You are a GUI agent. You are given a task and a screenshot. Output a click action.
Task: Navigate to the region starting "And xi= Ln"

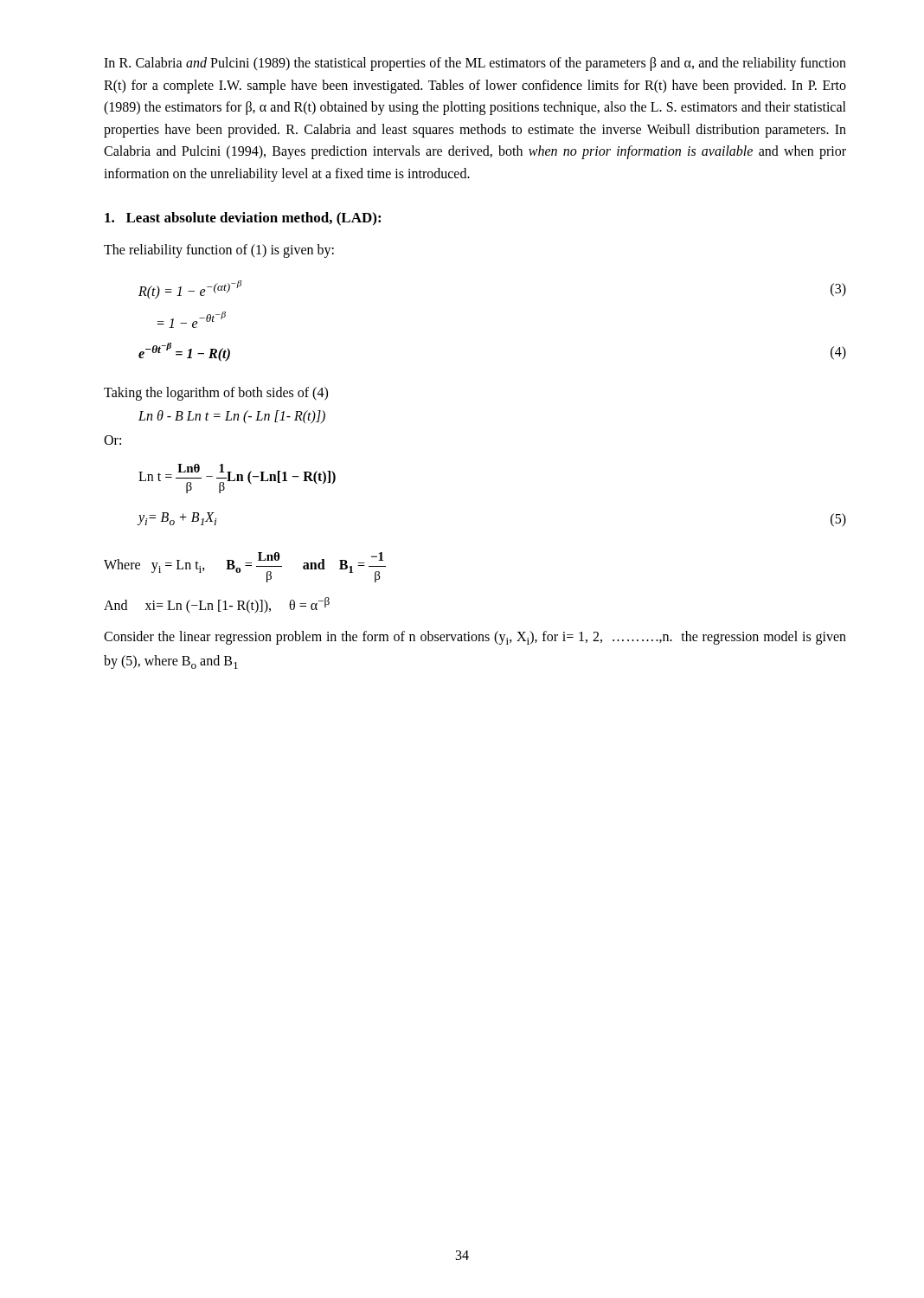(217, 604)
